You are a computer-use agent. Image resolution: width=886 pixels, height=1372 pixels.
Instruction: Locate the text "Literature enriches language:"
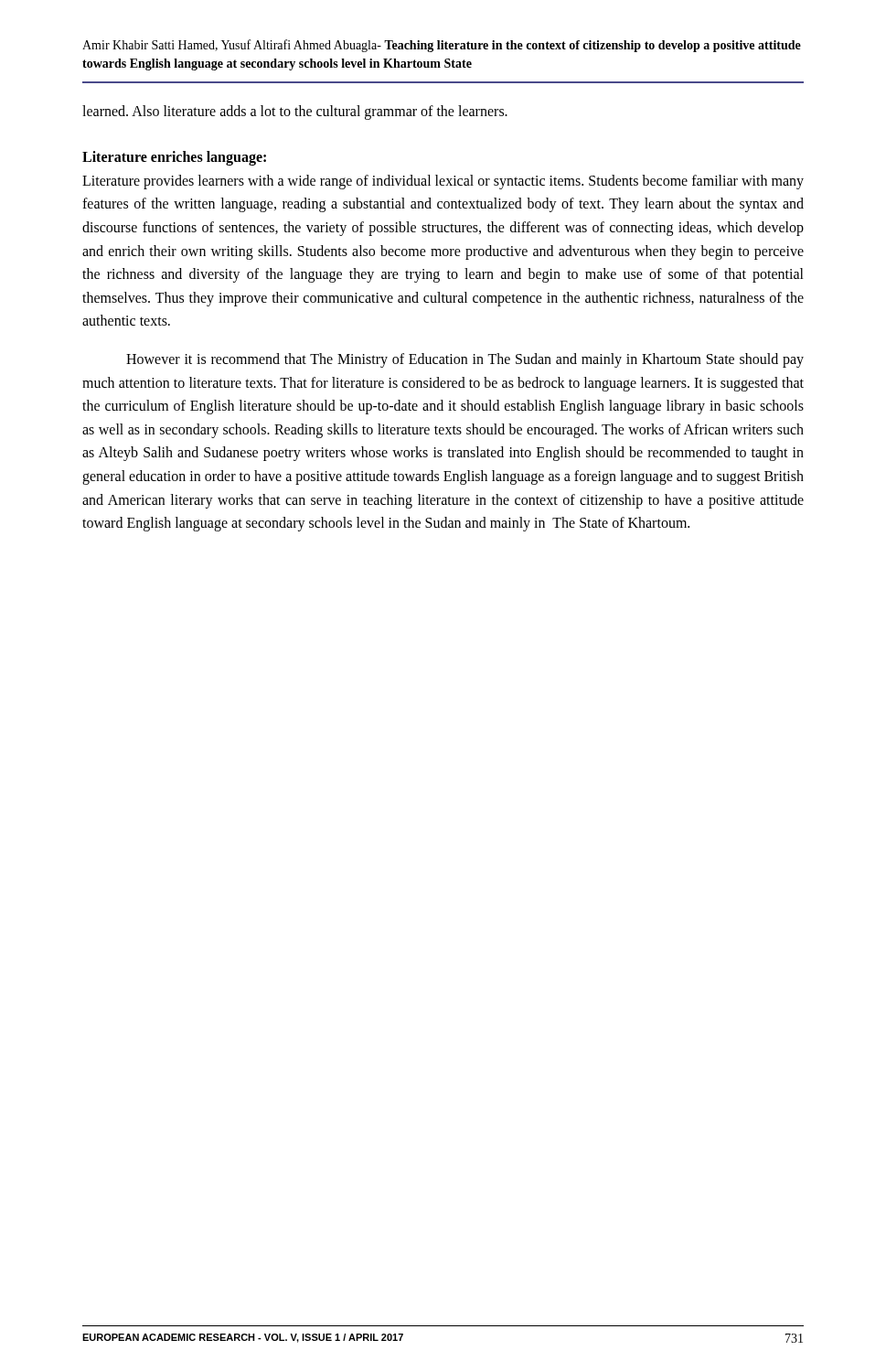pyautogui.click(x=175, y=157)
